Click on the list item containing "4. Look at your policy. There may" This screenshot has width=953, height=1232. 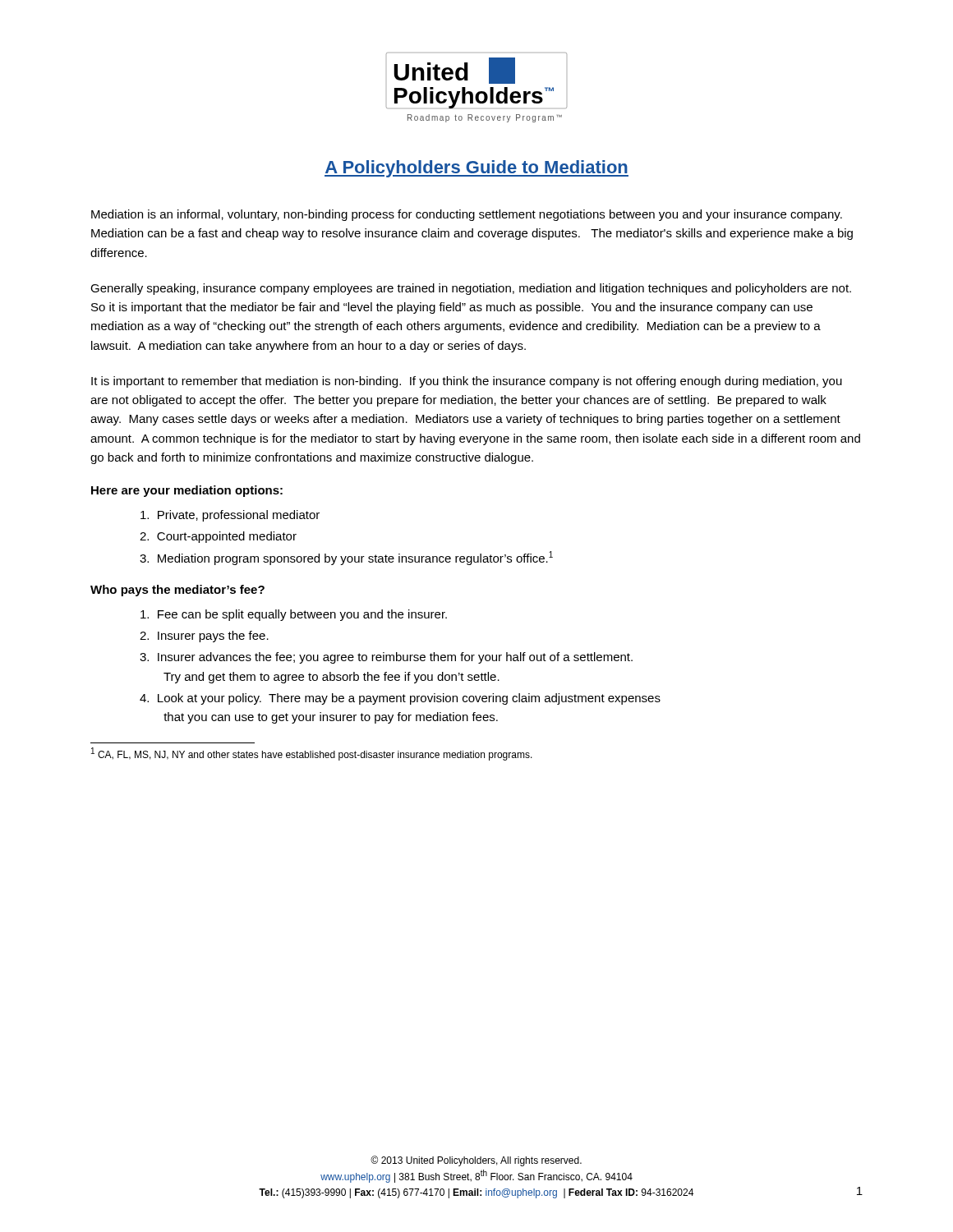[400, 707]
